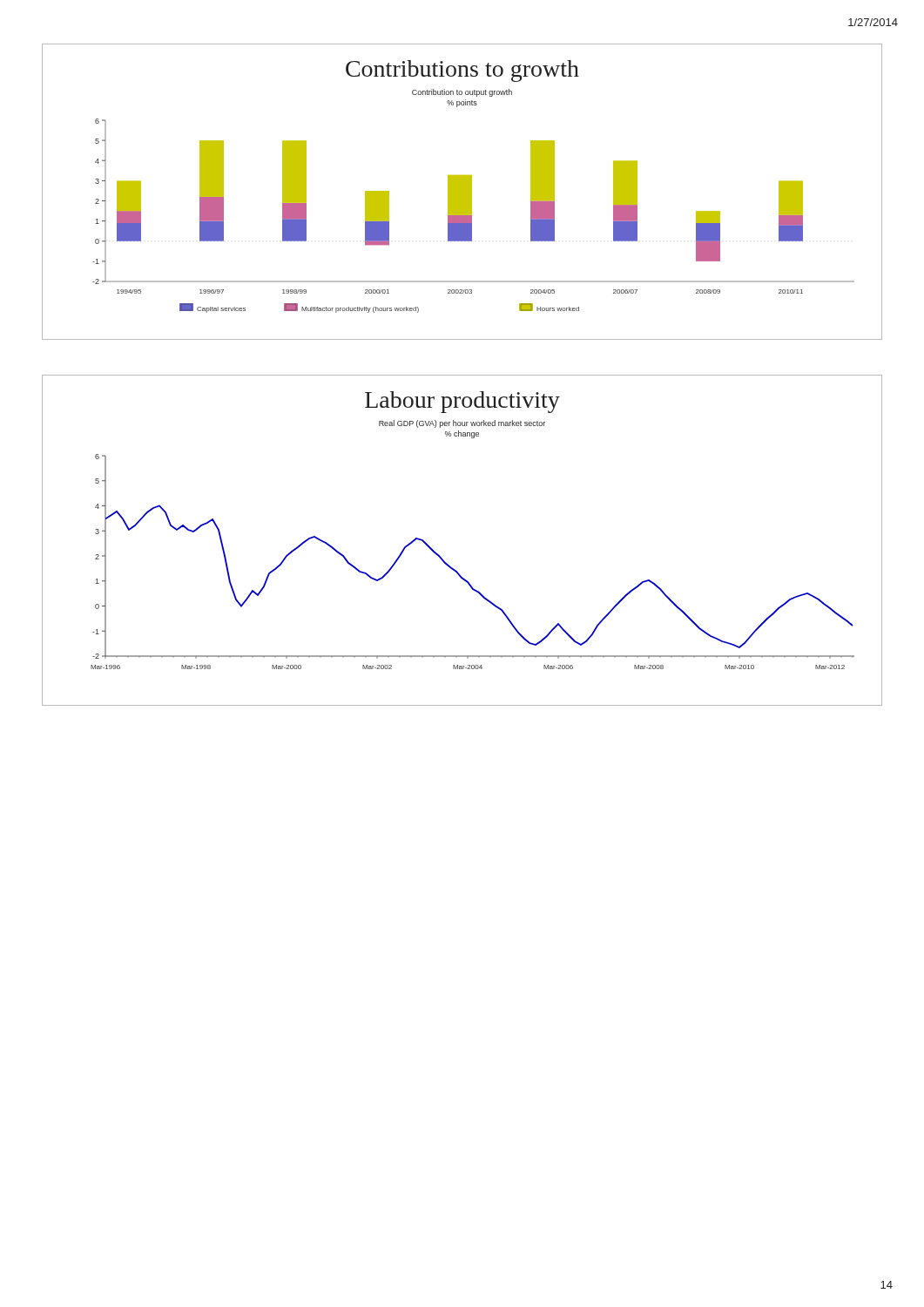Select the stacked bar chart
This screenshot has width=924, height=1307.
tap(462, 192)
